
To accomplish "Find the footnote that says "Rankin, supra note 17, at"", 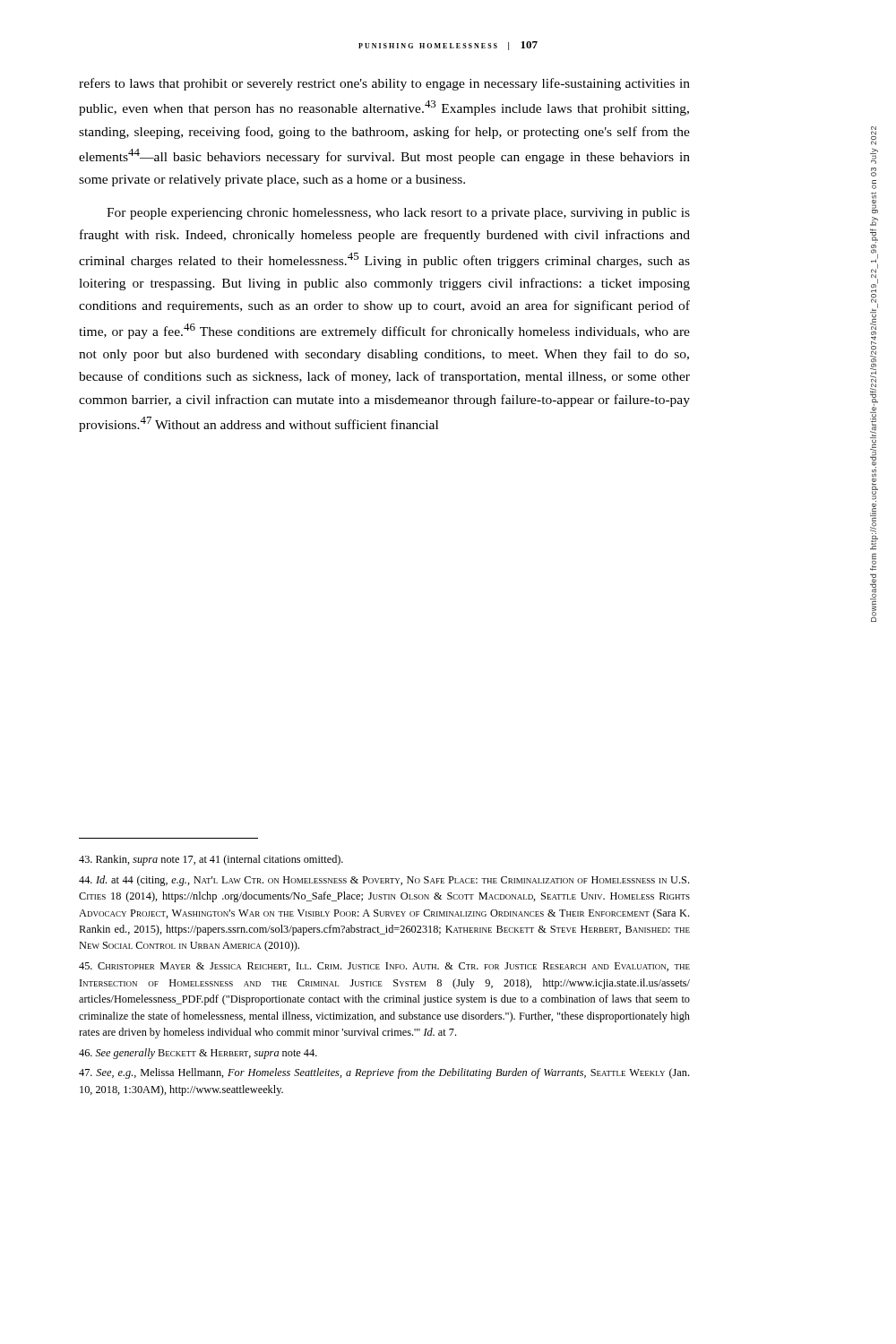I will click(211, 859).
